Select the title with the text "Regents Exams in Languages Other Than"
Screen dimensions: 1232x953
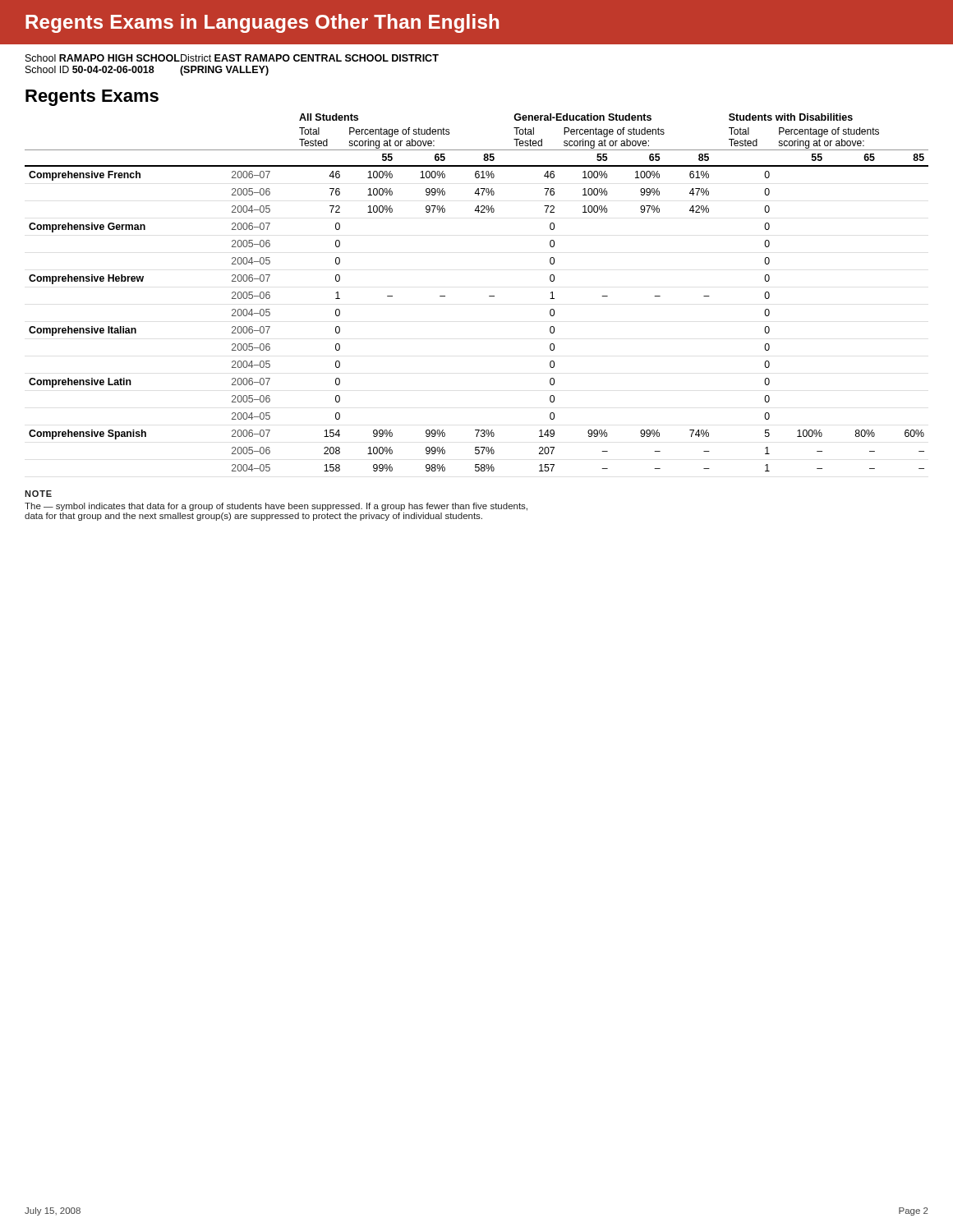pyautogui.click(x=262, y=22)
